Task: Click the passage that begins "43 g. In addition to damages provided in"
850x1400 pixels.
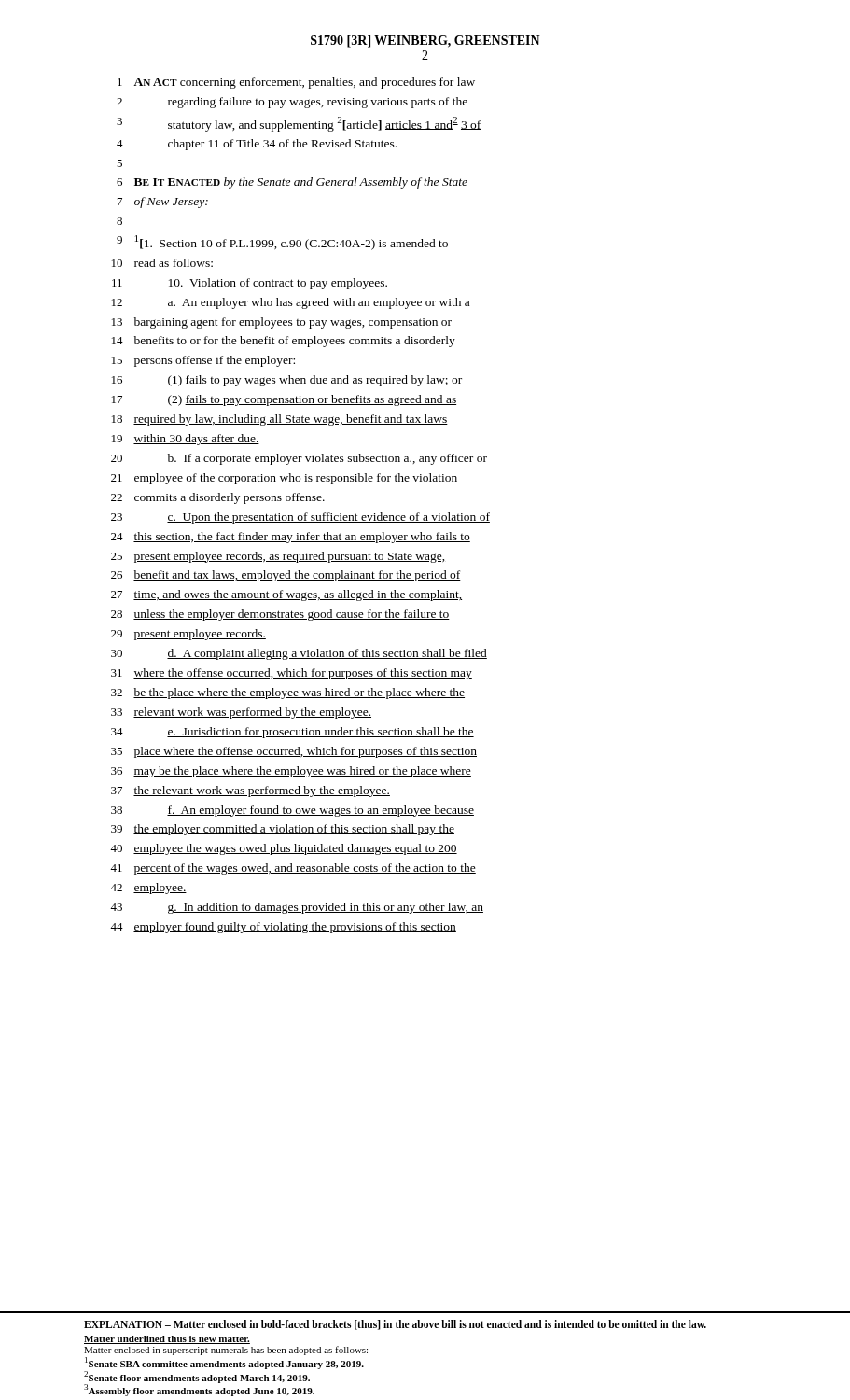Action: tap(425, 908)
